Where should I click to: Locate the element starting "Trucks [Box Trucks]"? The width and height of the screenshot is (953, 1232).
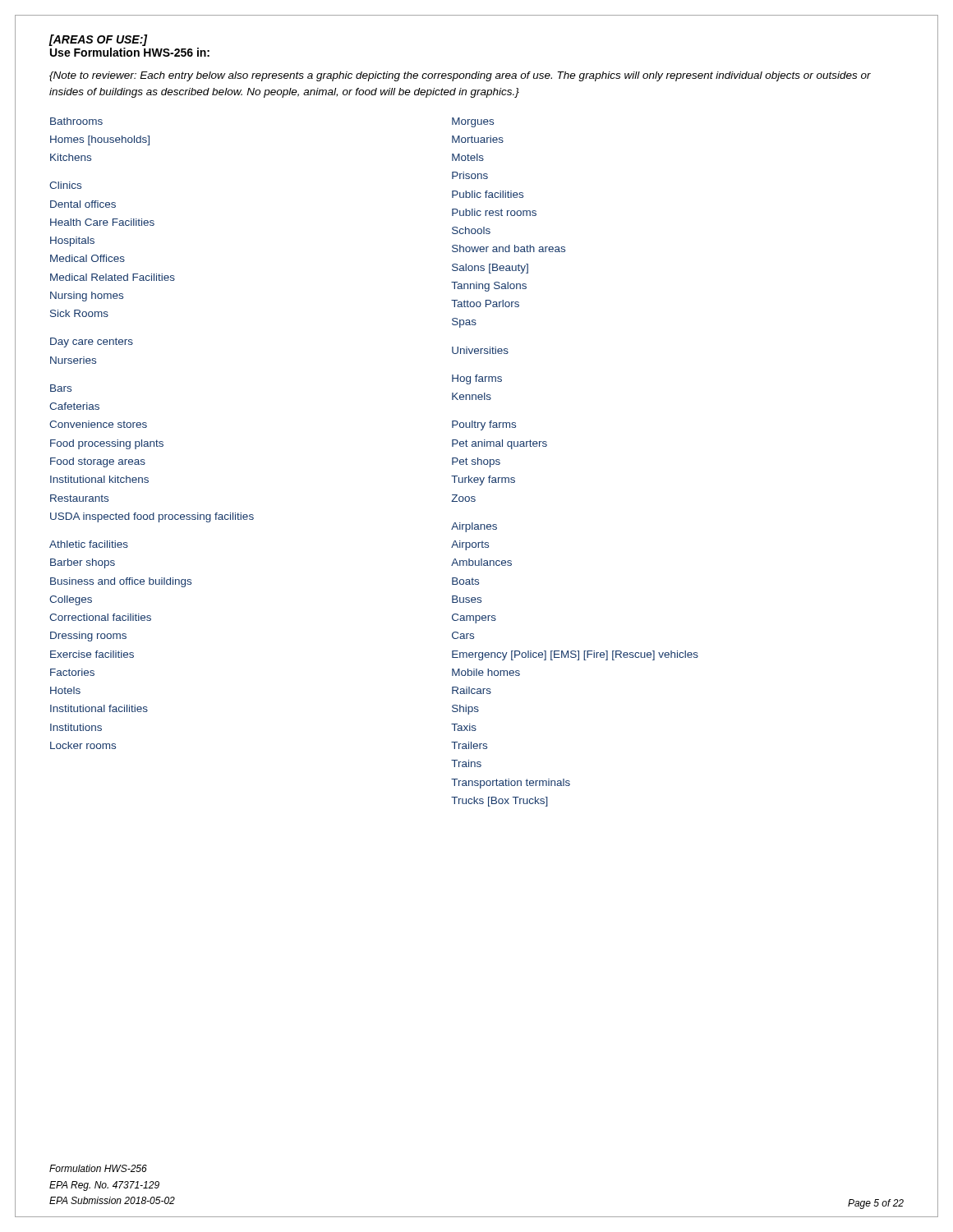coord(500,800)
